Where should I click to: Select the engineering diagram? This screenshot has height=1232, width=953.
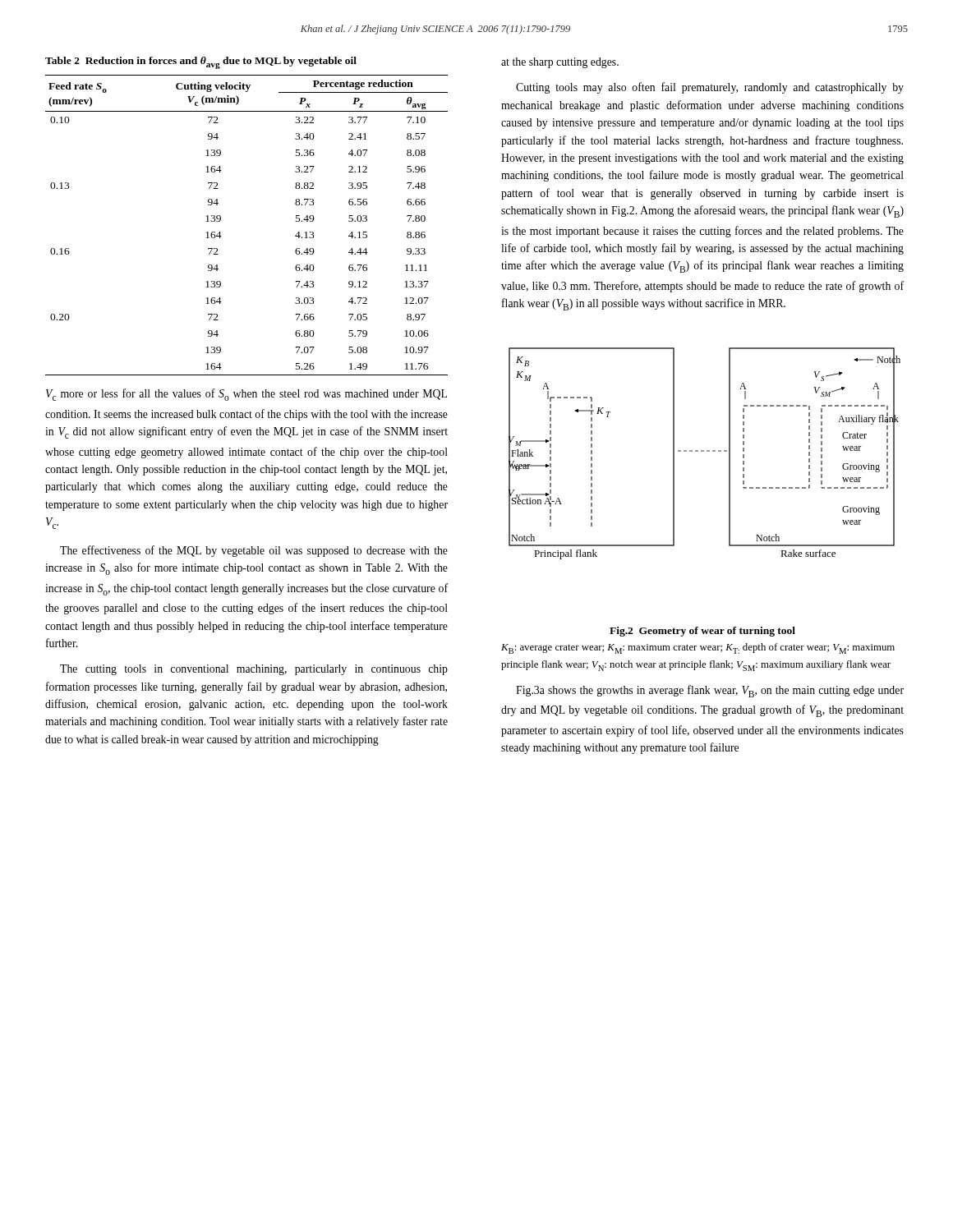(x=702, y=471)
